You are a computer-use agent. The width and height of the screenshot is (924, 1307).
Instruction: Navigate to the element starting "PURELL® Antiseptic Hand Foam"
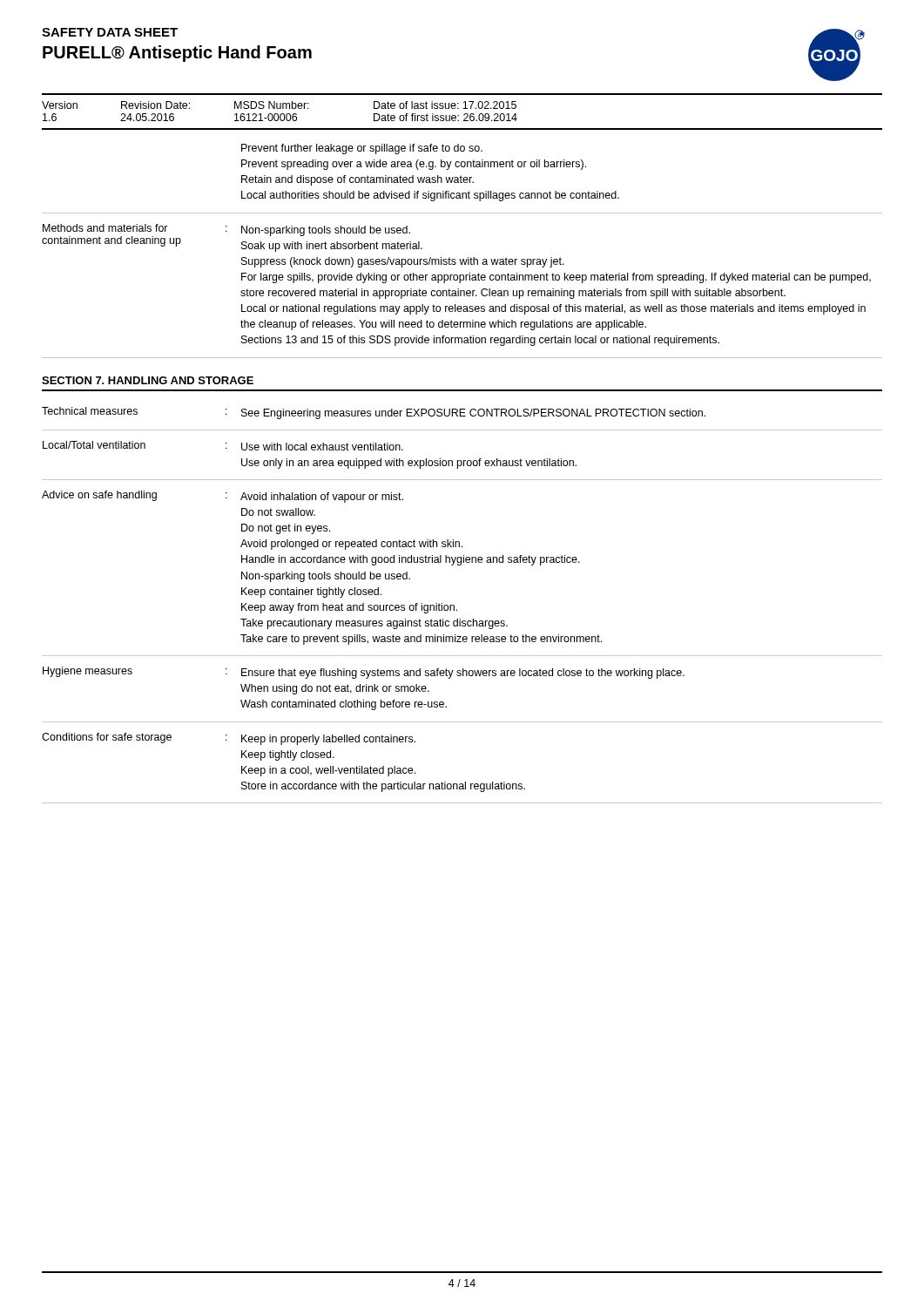point(177,52)
